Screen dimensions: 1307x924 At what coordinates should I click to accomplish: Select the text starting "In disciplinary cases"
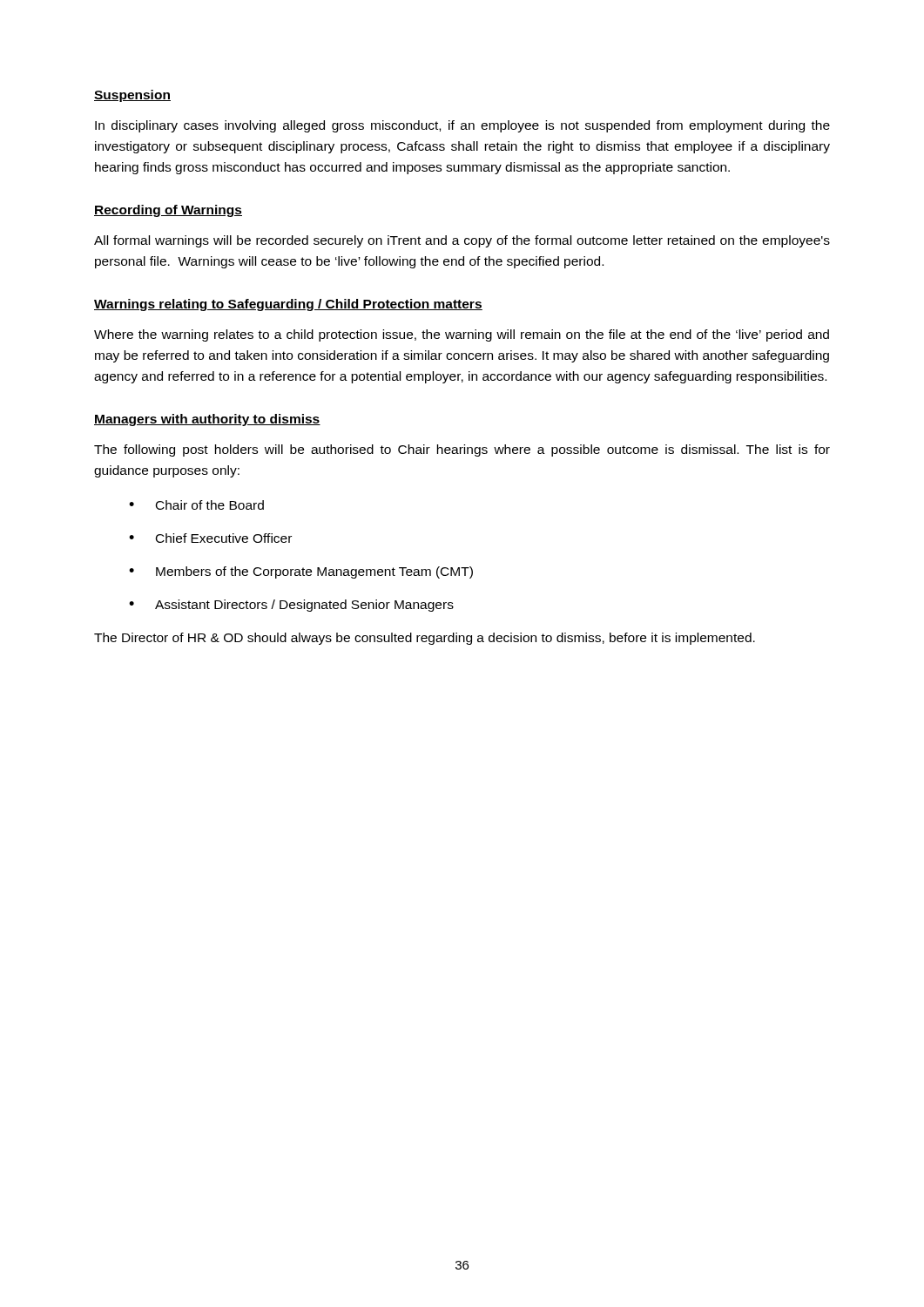point(462,146)
